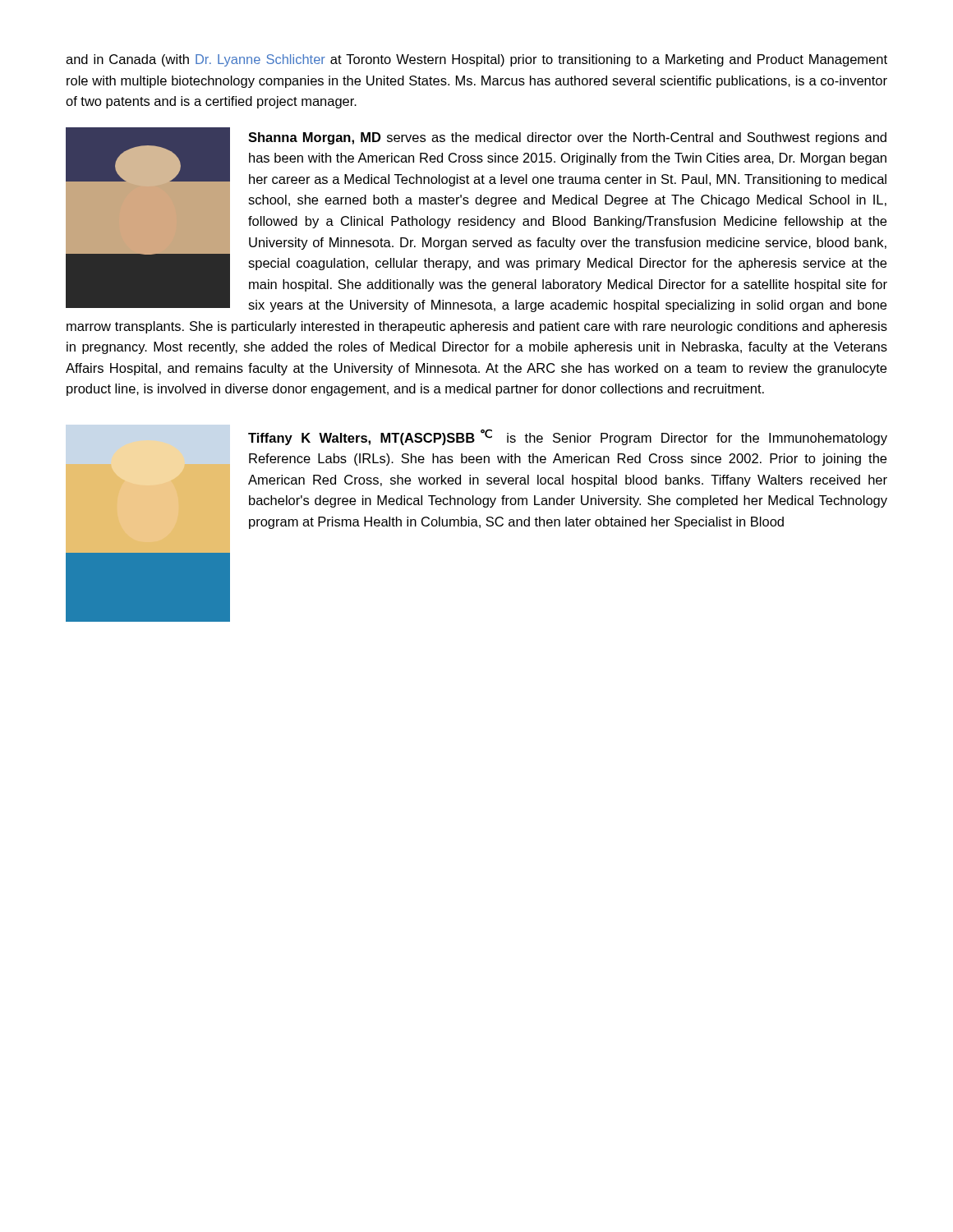
Task: Point to the text block starting "and in Canada"
Action: point(476,80)
